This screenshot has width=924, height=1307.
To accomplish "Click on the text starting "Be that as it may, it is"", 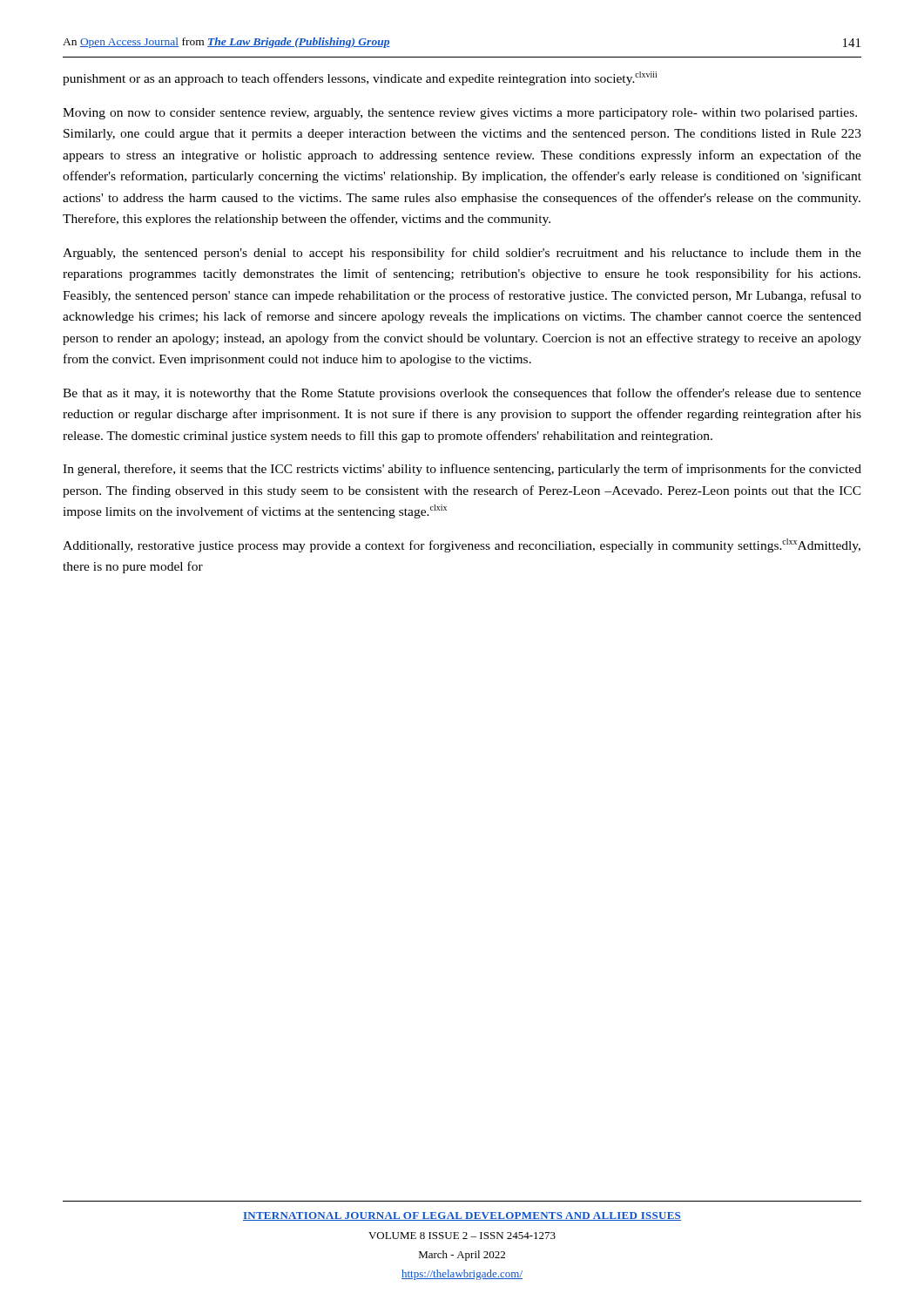I will click(462, 414).
